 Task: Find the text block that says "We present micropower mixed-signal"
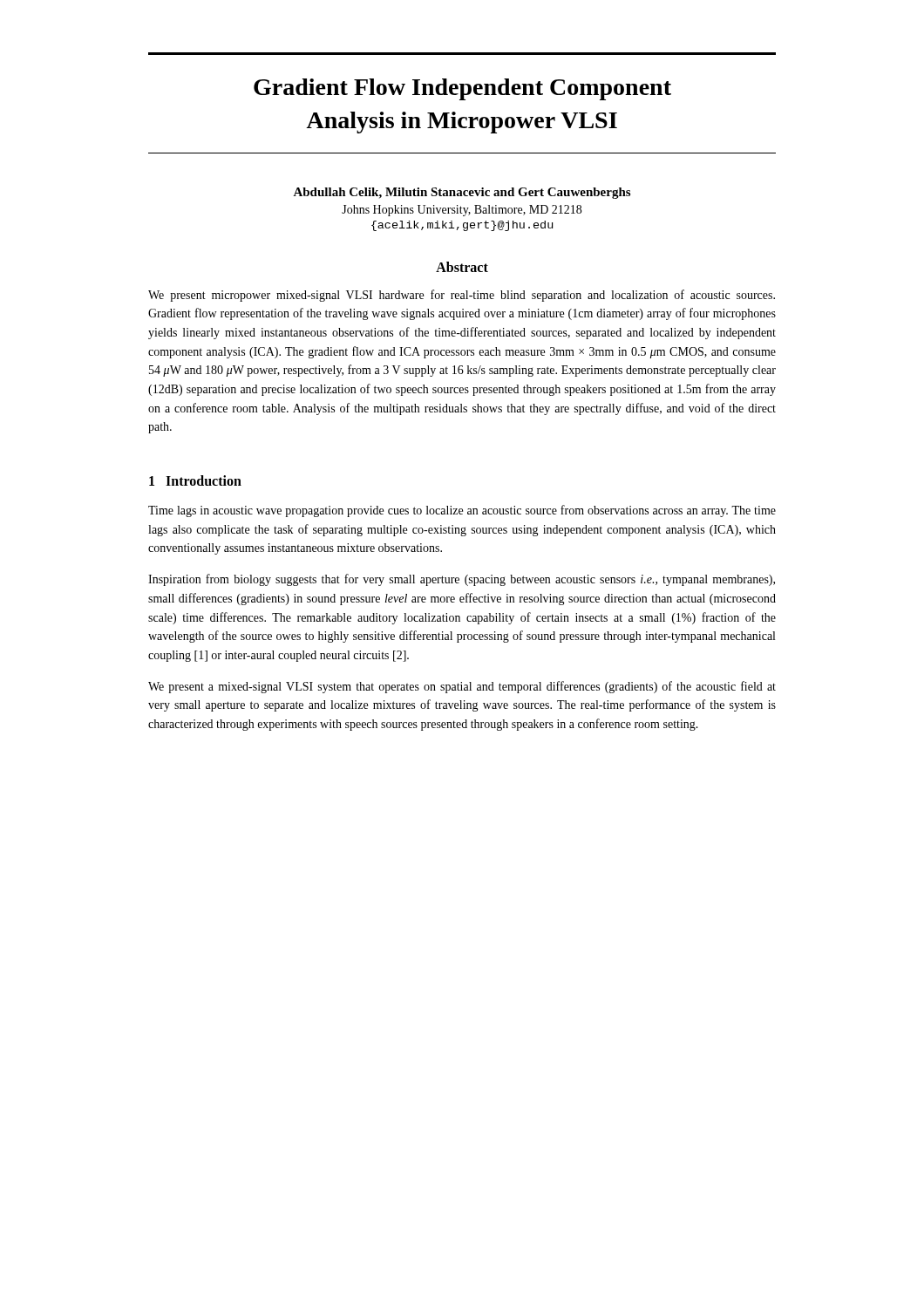pos(462,361)
